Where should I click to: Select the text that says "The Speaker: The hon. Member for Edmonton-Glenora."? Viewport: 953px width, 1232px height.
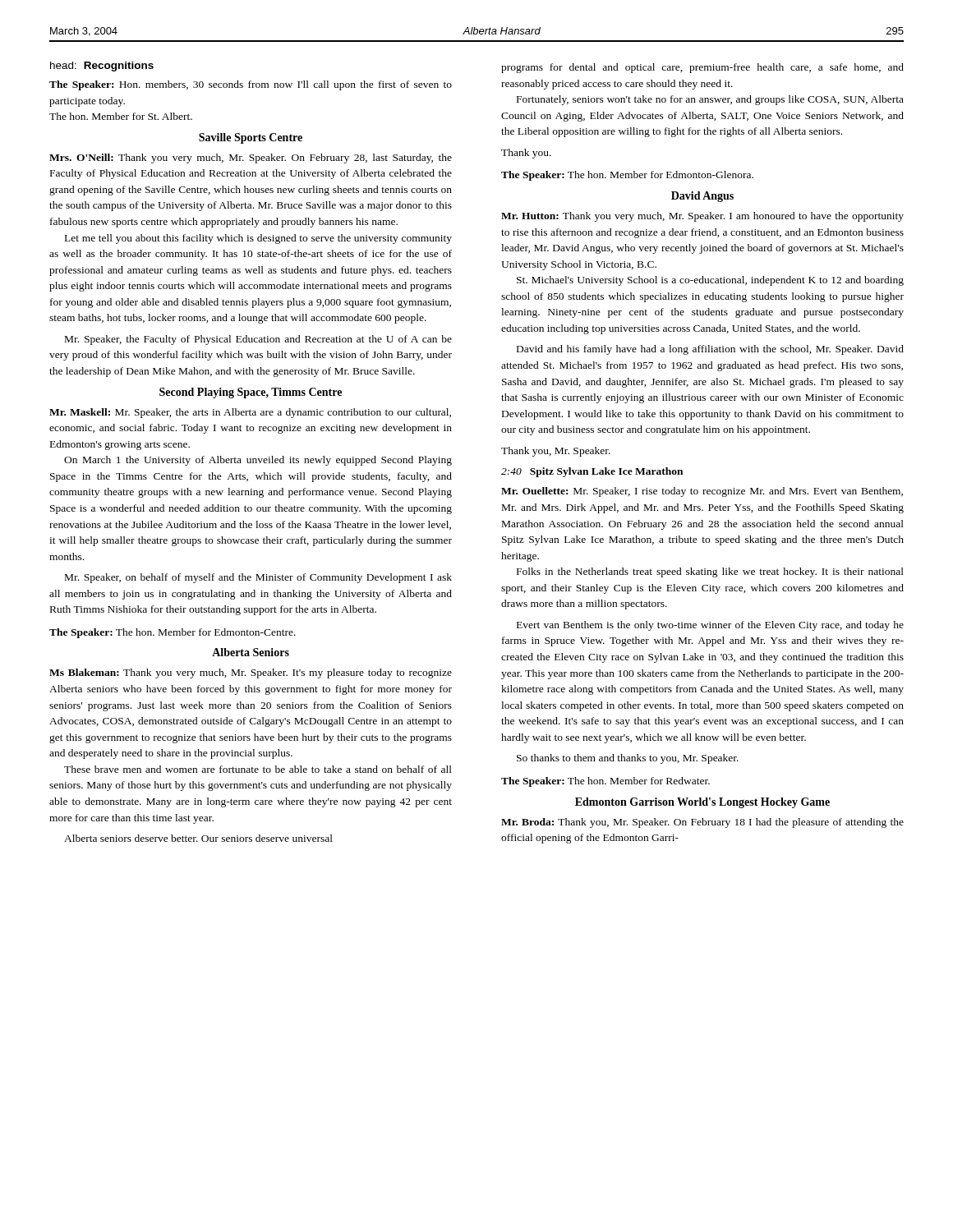pos(702,175)
